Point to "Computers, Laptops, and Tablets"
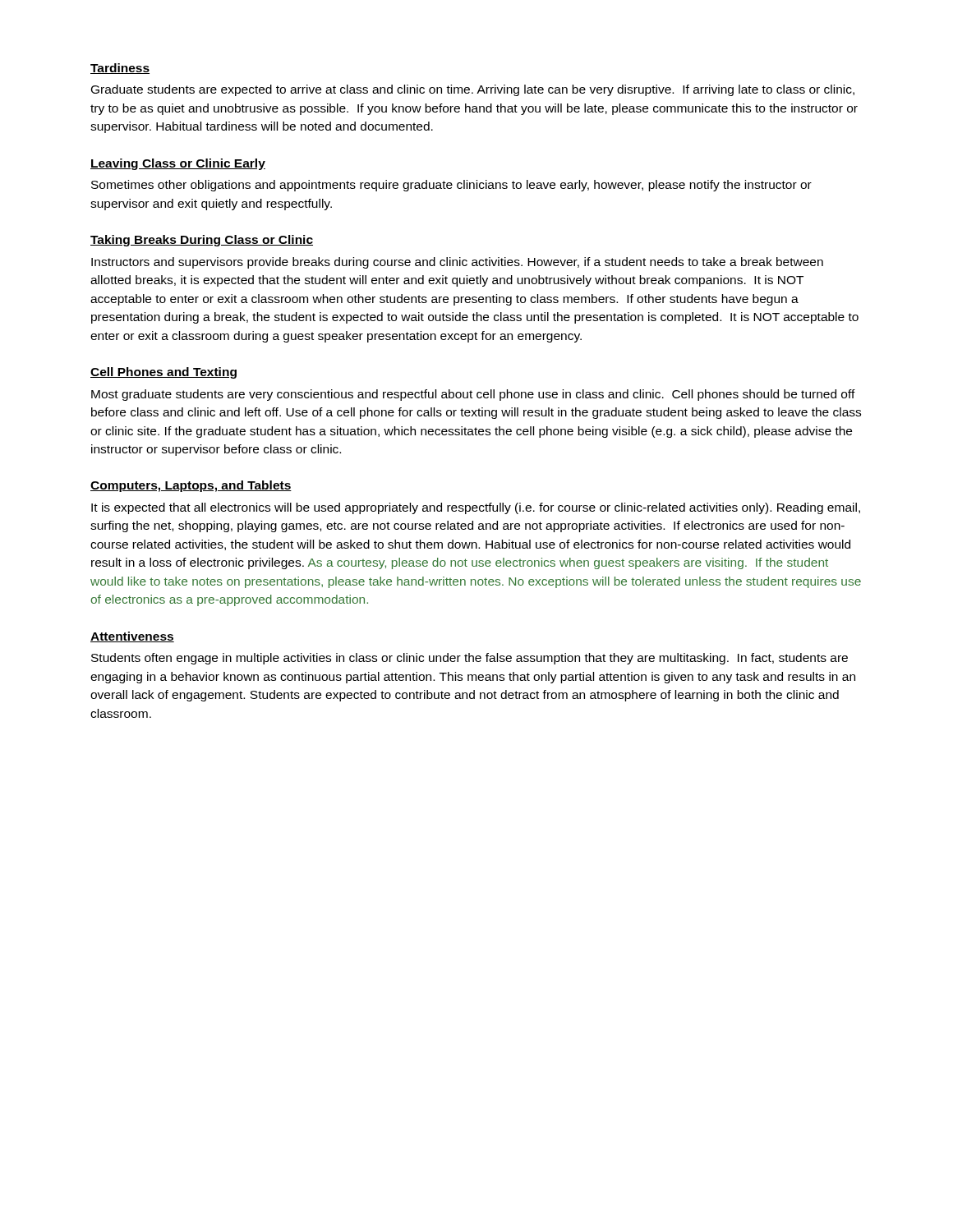 pos(191,486)
